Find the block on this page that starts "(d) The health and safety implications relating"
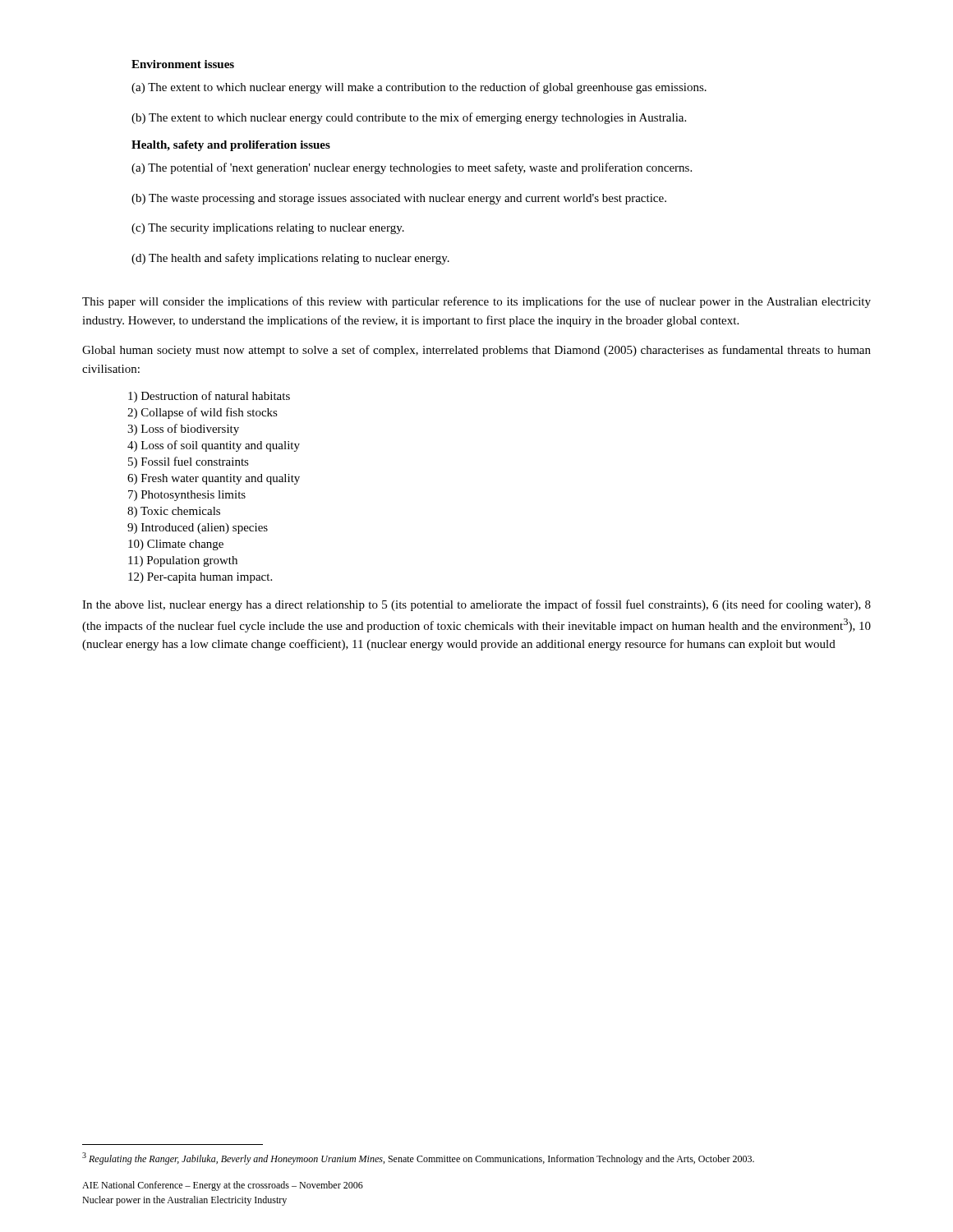The width and height of the screenshot is (953, 1232). 290,259
